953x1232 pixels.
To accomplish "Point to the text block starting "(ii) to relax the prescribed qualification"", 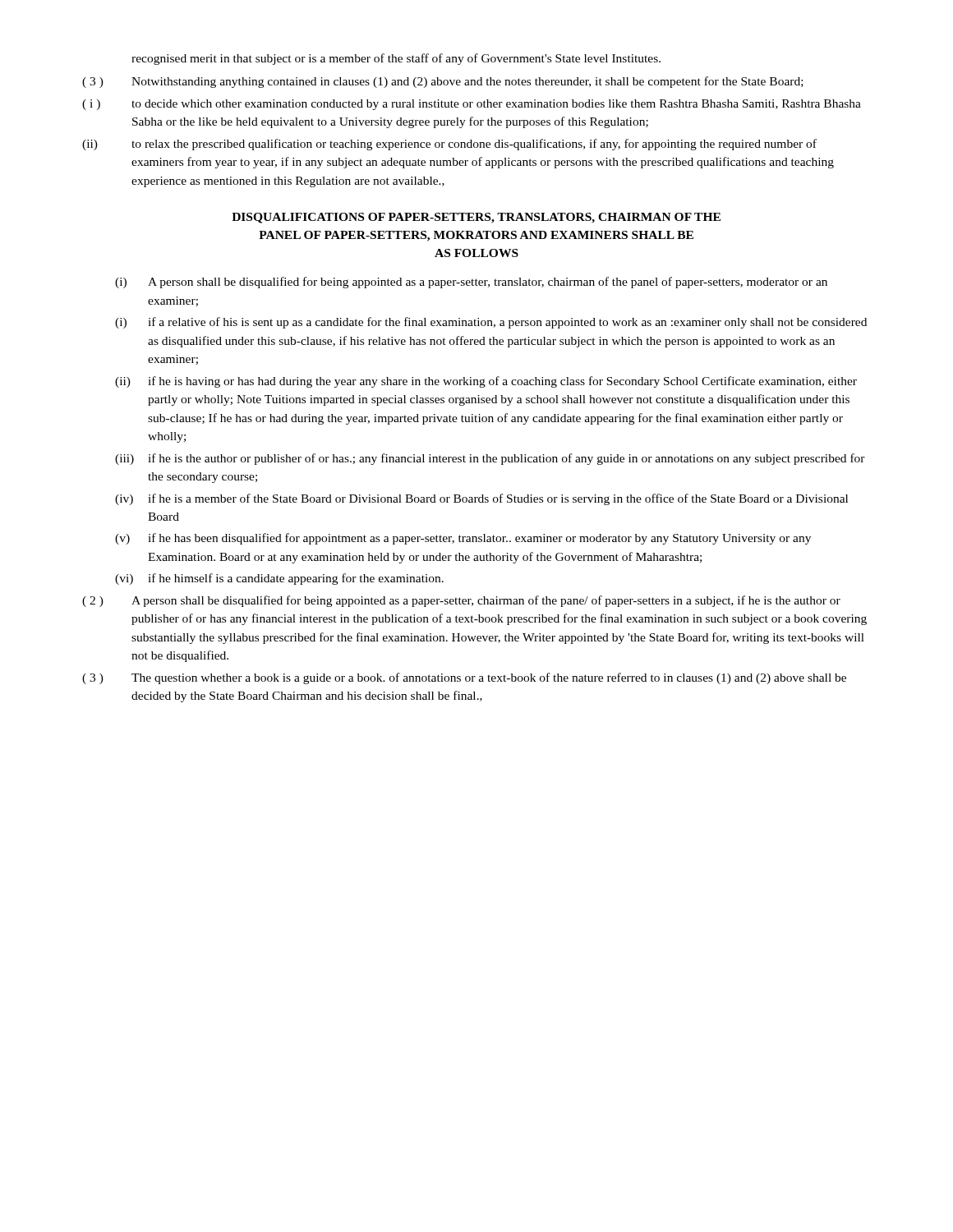I will pyautogui.click(x=476, y=162).
